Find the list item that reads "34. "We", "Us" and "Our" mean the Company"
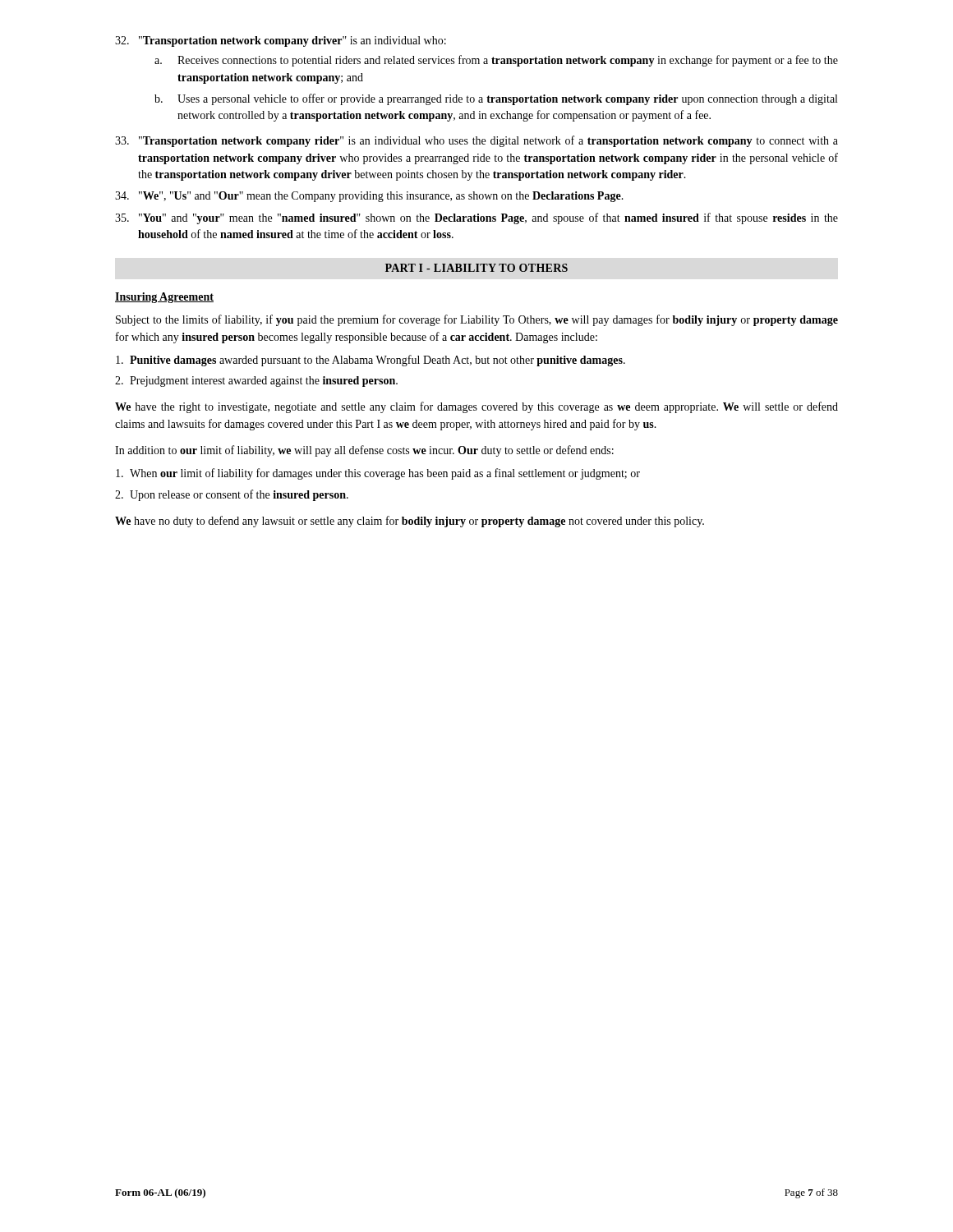953x1232 pixels. (476, 197)
